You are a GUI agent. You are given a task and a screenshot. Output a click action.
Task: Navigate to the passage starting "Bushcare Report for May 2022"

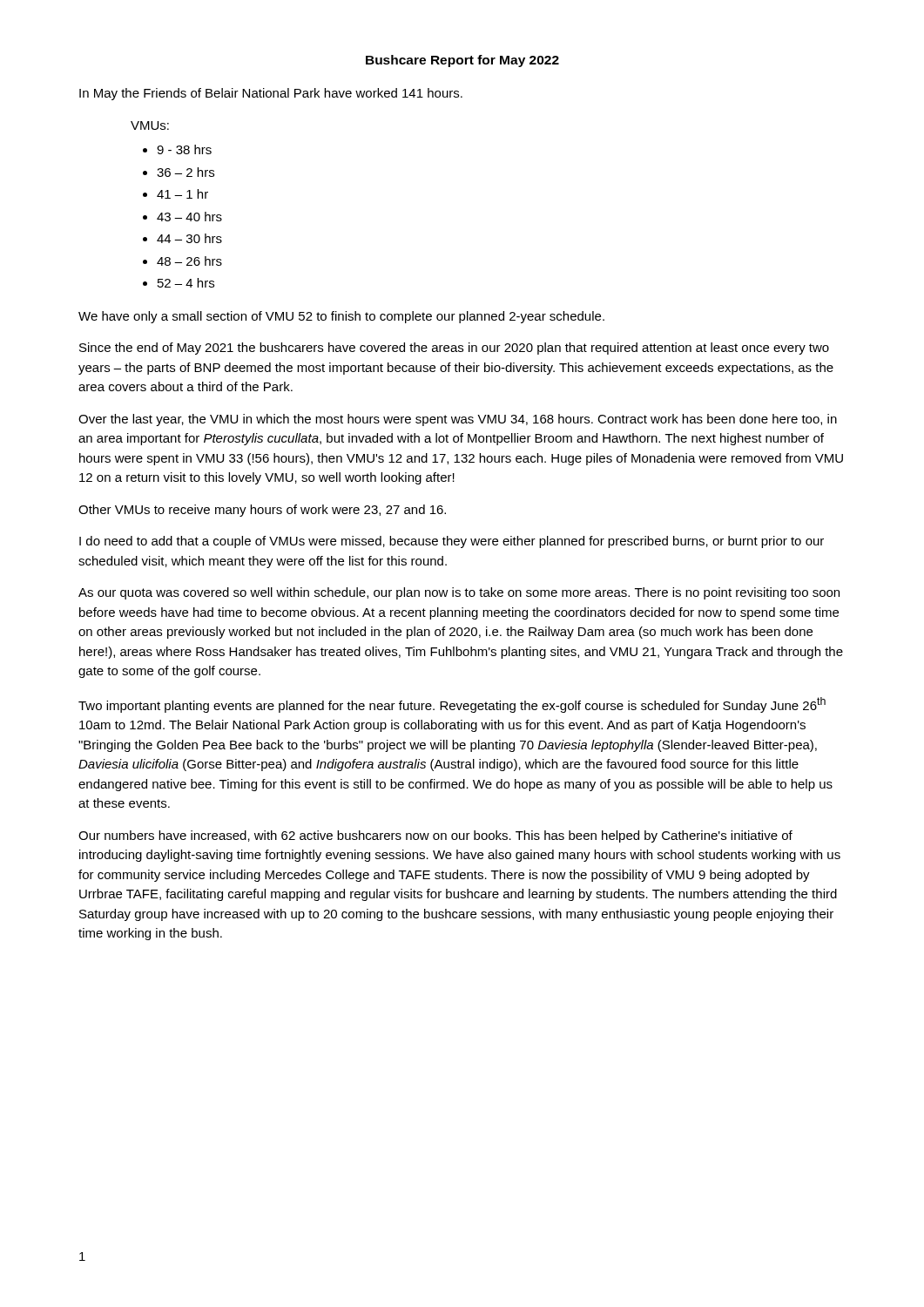coord(462,60)
